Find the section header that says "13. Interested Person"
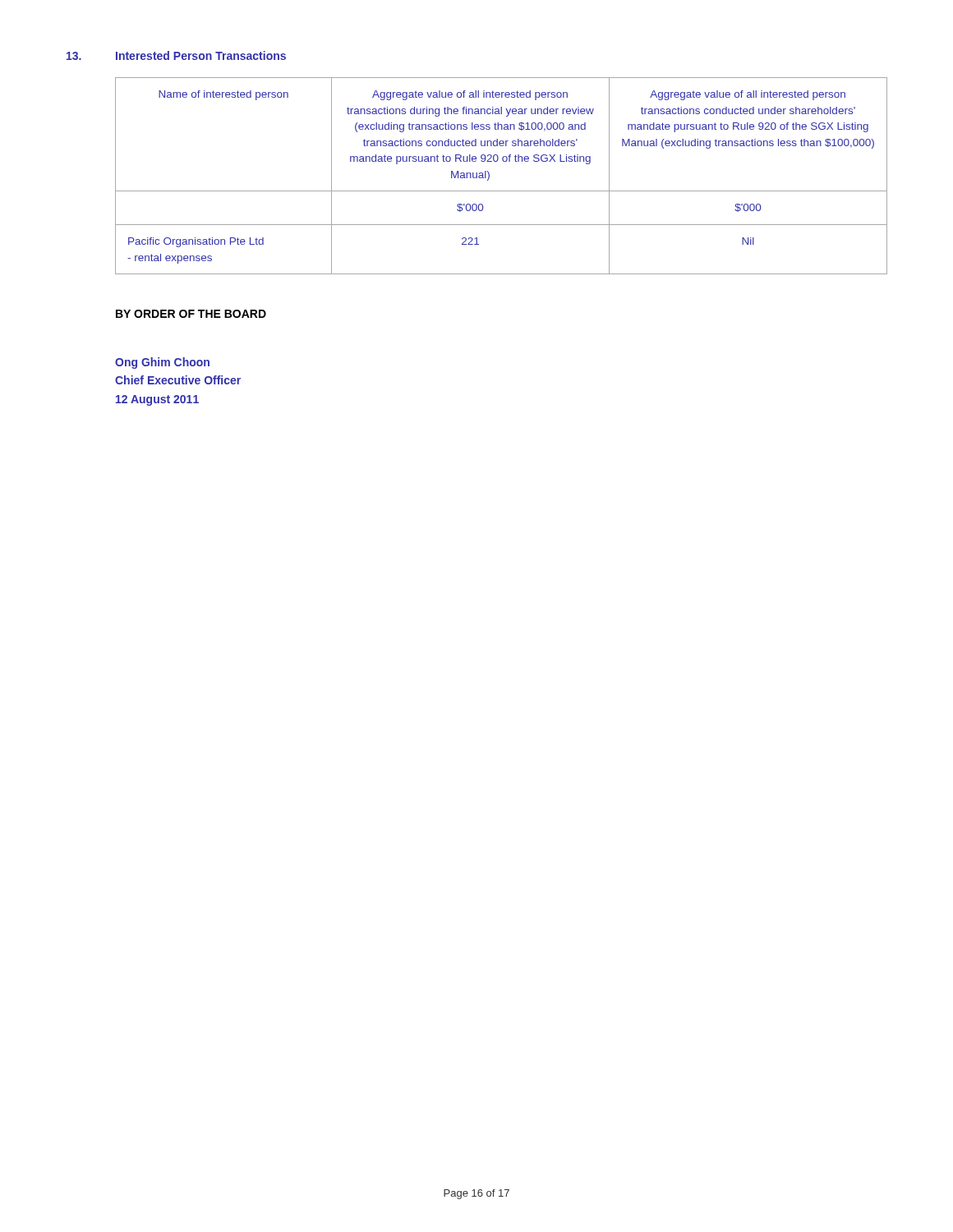This screenshot has width=953, height=1232. click(176, 56)
